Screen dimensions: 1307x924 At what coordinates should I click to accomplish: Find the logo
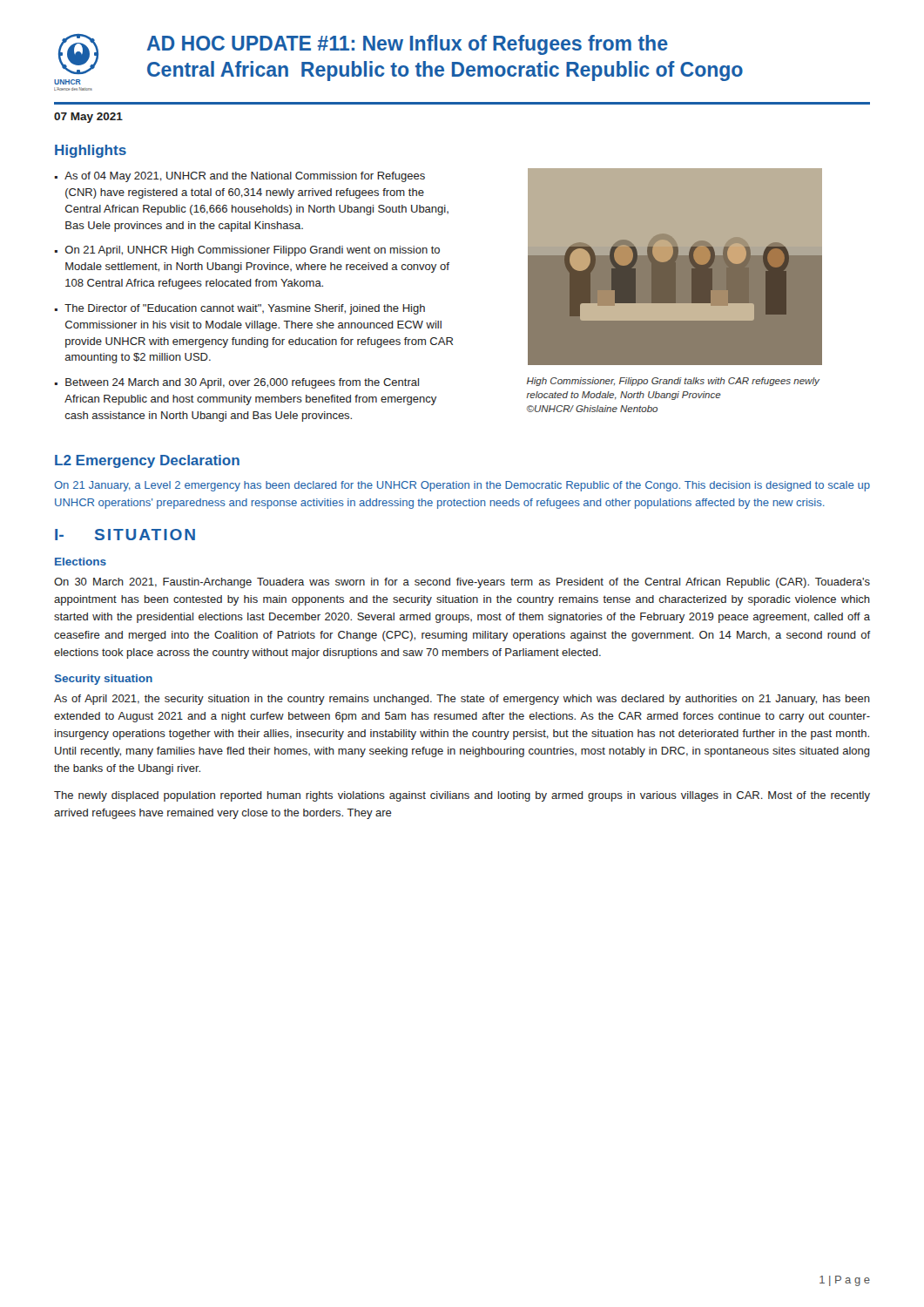93,62
